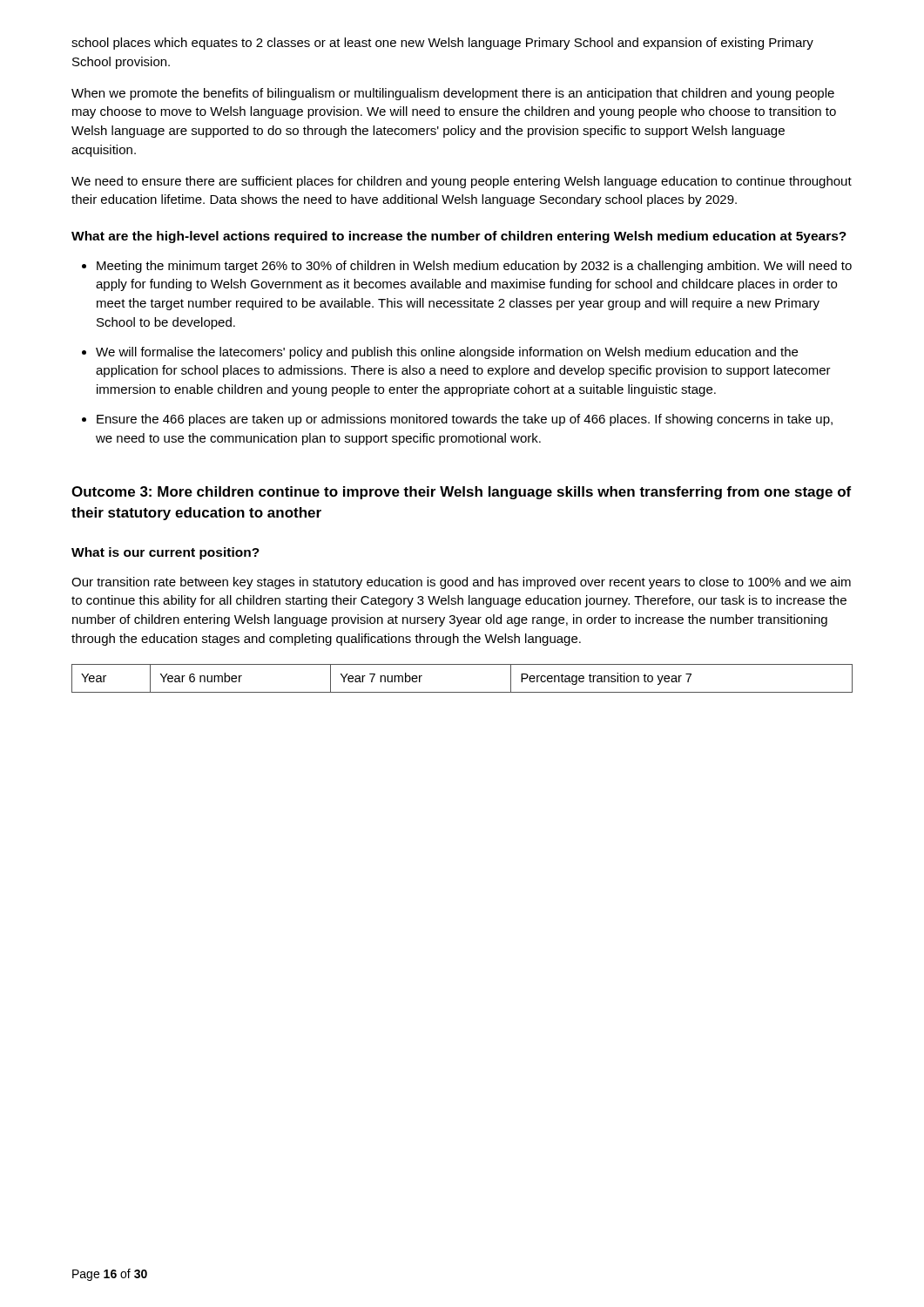Click on the element starting "Ensure the 466 places are taken"
The height and width of the screenshot is (1307, 924).
465,428
